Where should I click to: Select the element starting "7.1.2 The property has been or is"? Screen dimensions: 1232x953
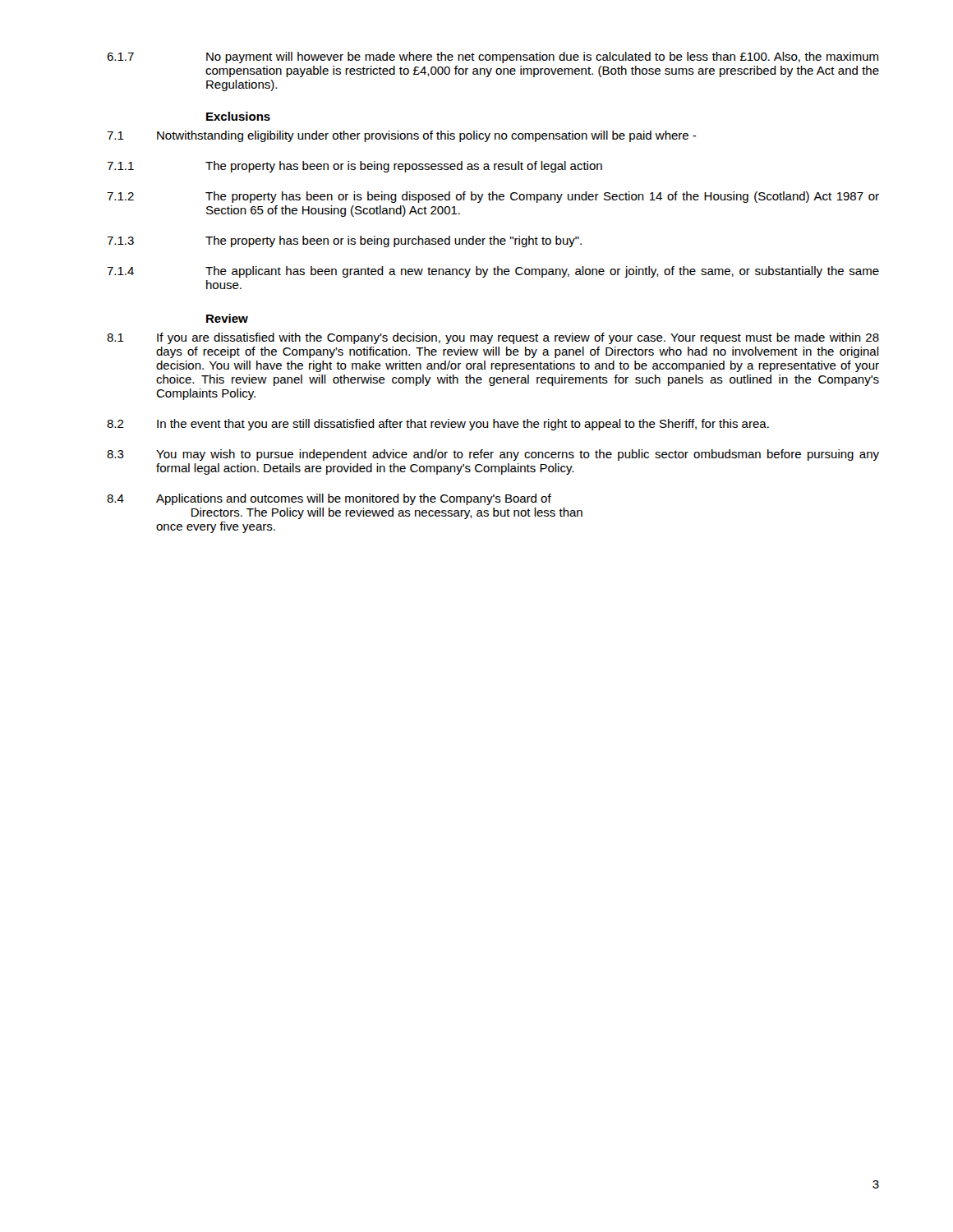click(493, 203)
